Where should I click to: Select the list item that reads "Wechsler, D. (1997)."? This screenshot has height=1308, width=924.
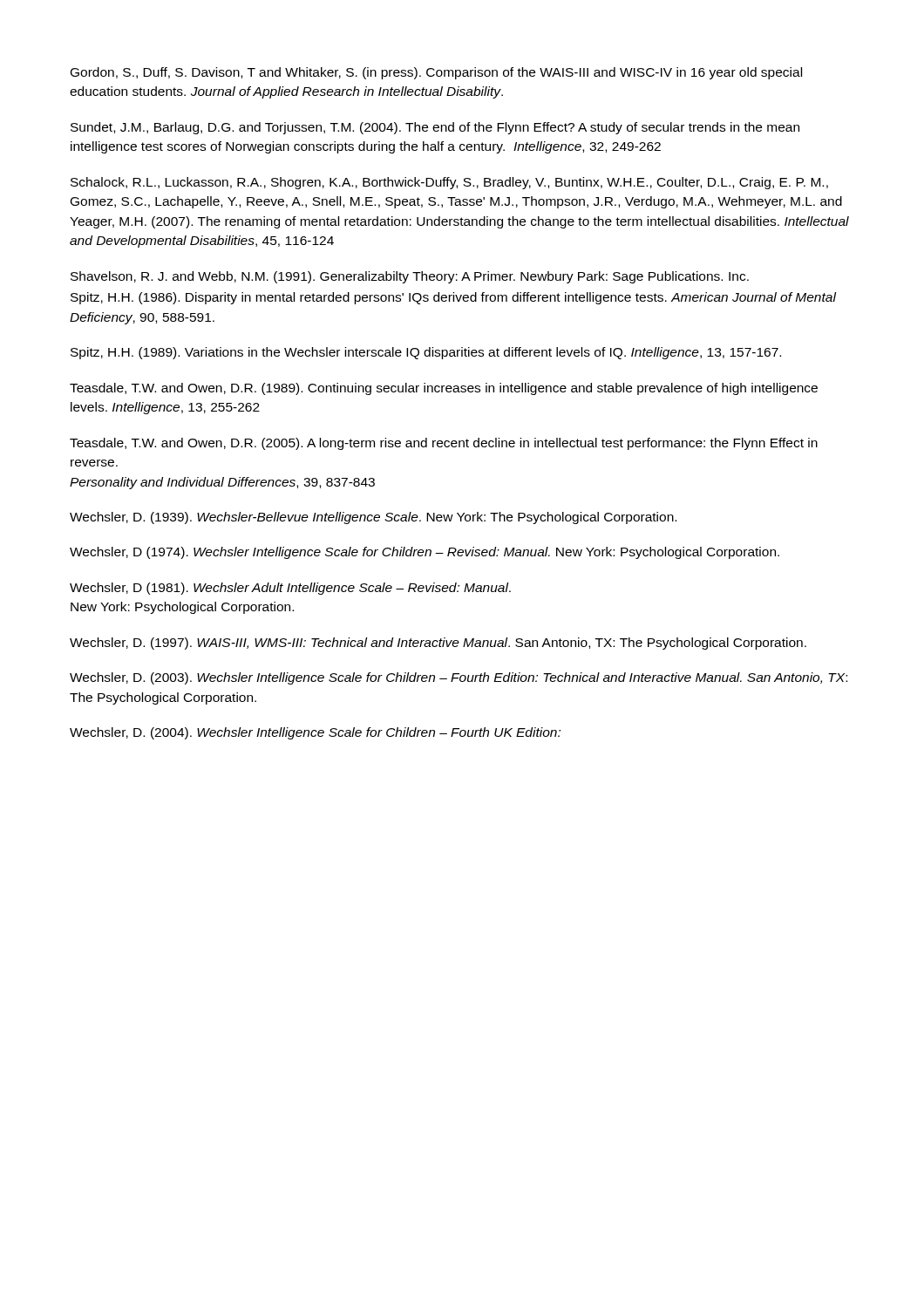tap(438, 642)
